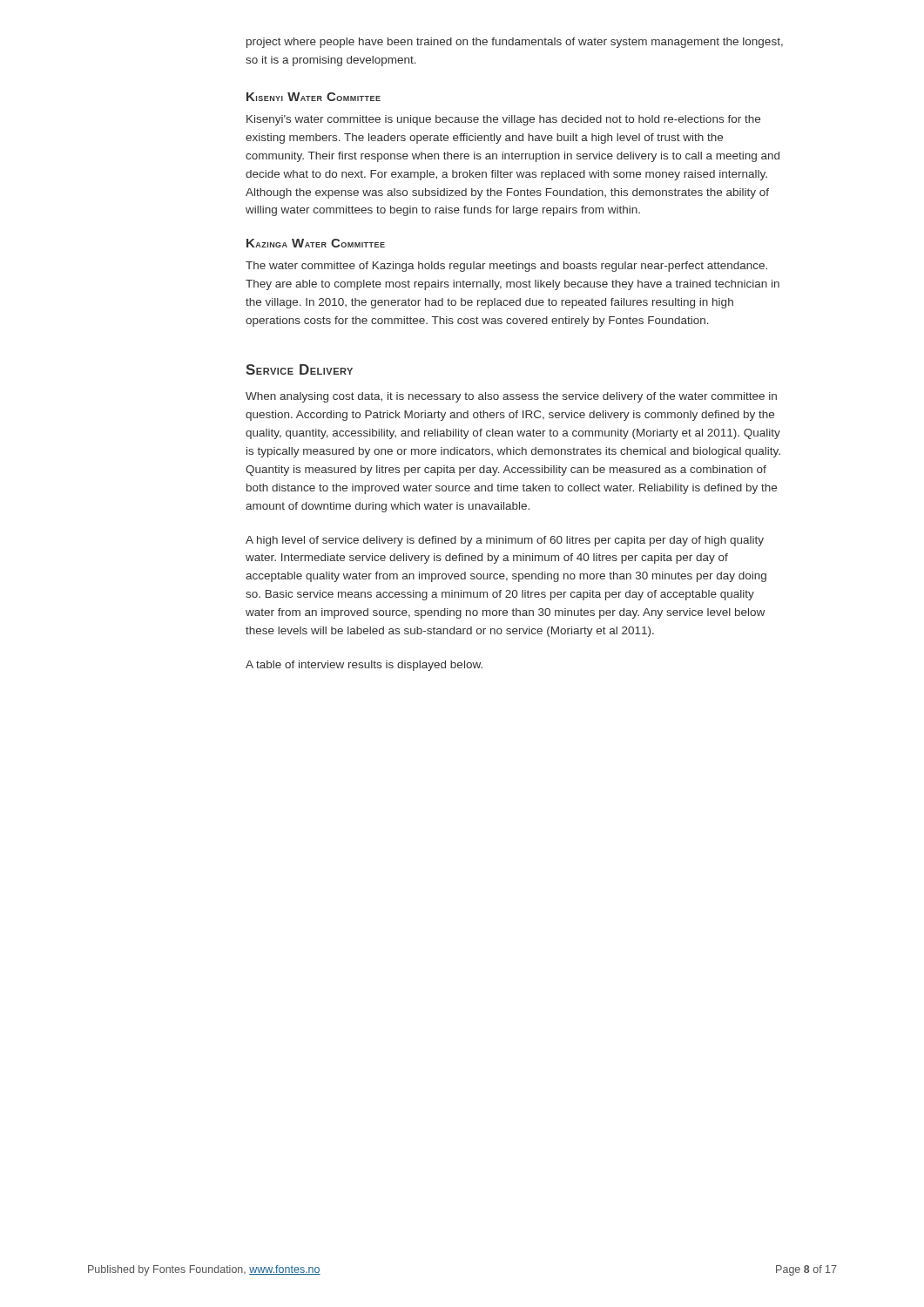Viewport: 924px width, 1307px height.
Task: Click where it says "Kazinga Water Committee"
Action: [315, 243]
